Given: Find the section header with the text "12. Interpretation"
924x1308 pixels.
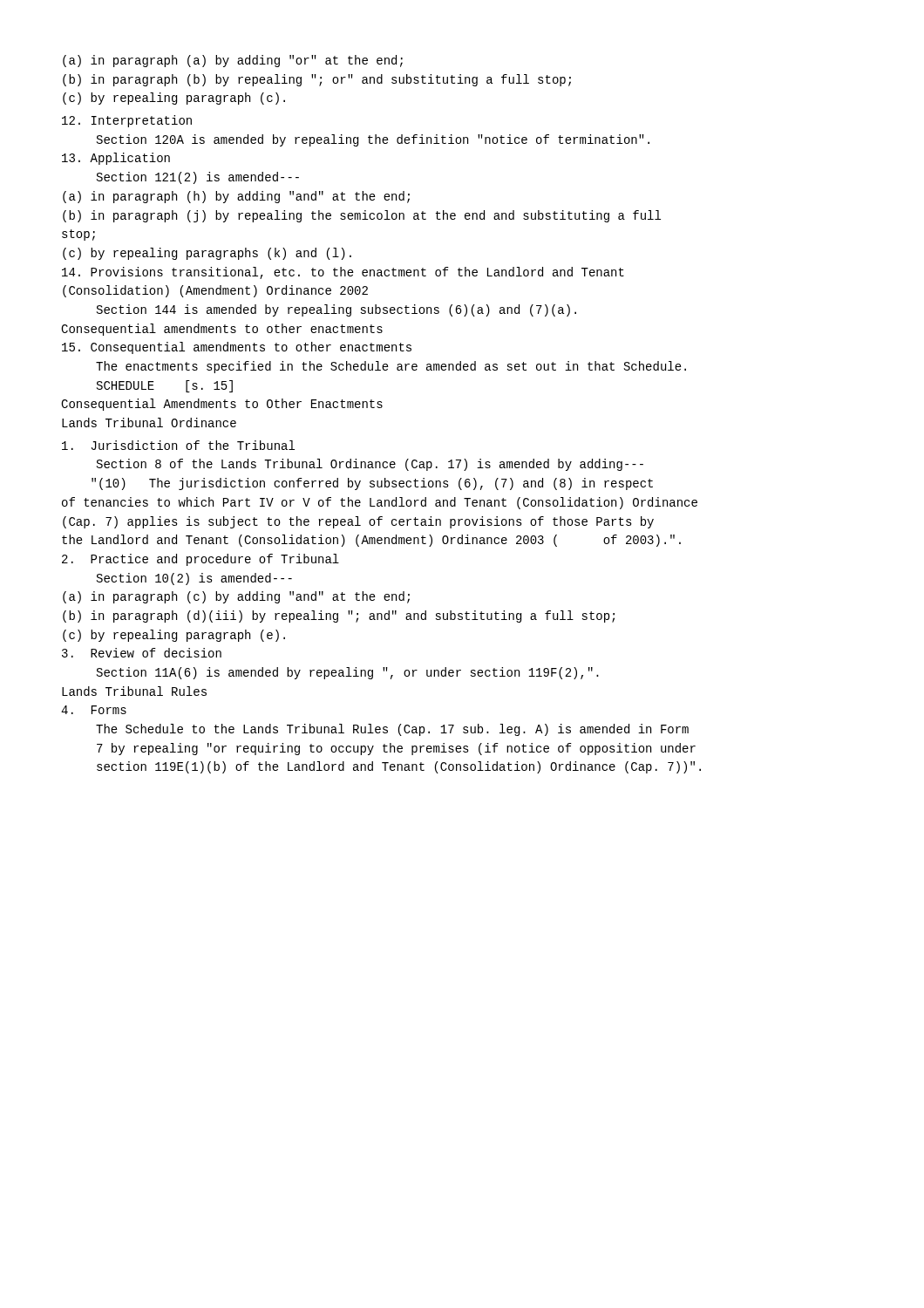Looking at the screenshot, I should pyautogui.click(x=127, y=121).
